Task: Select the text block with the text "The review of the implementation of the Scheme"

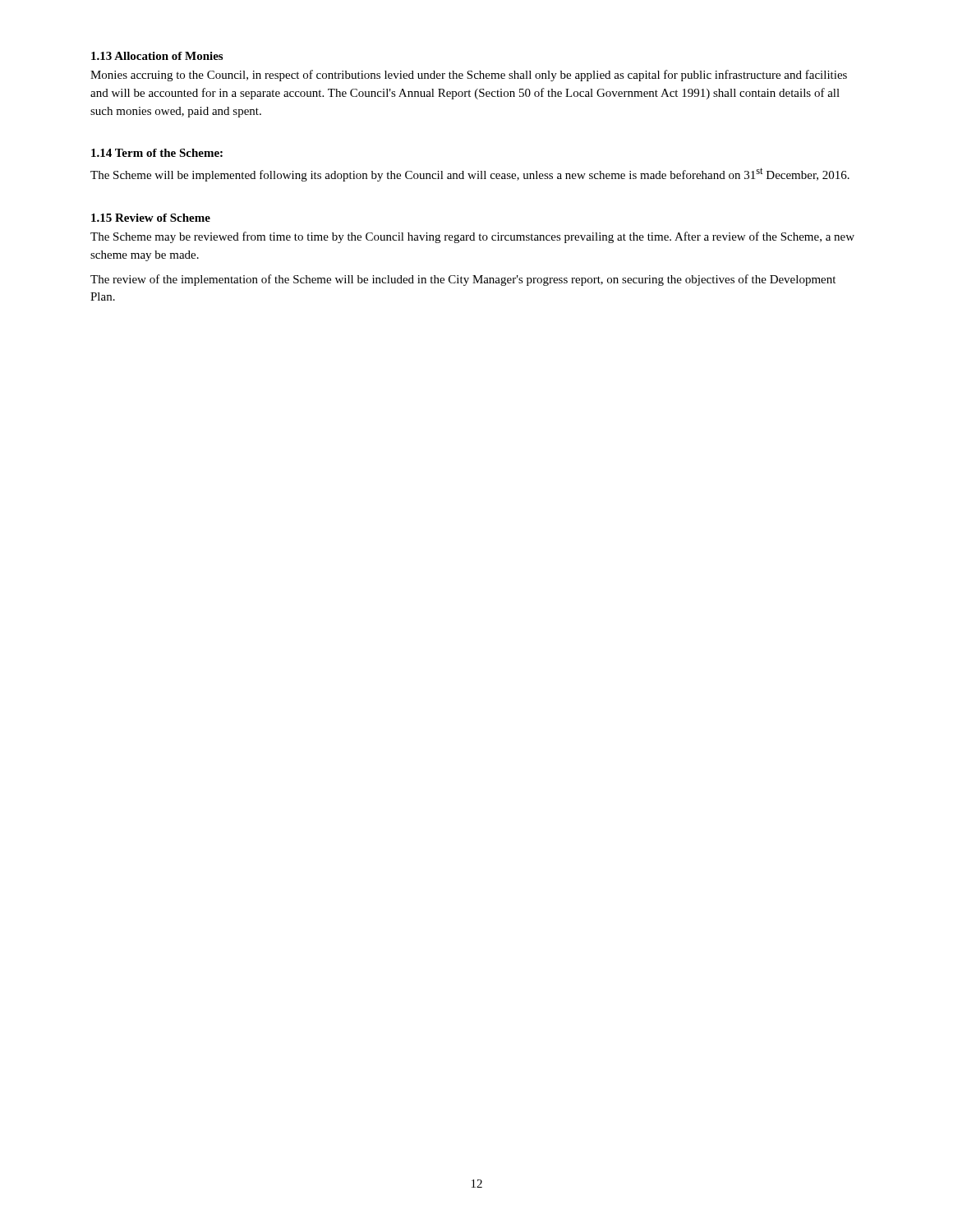Action: pos(463,288)
